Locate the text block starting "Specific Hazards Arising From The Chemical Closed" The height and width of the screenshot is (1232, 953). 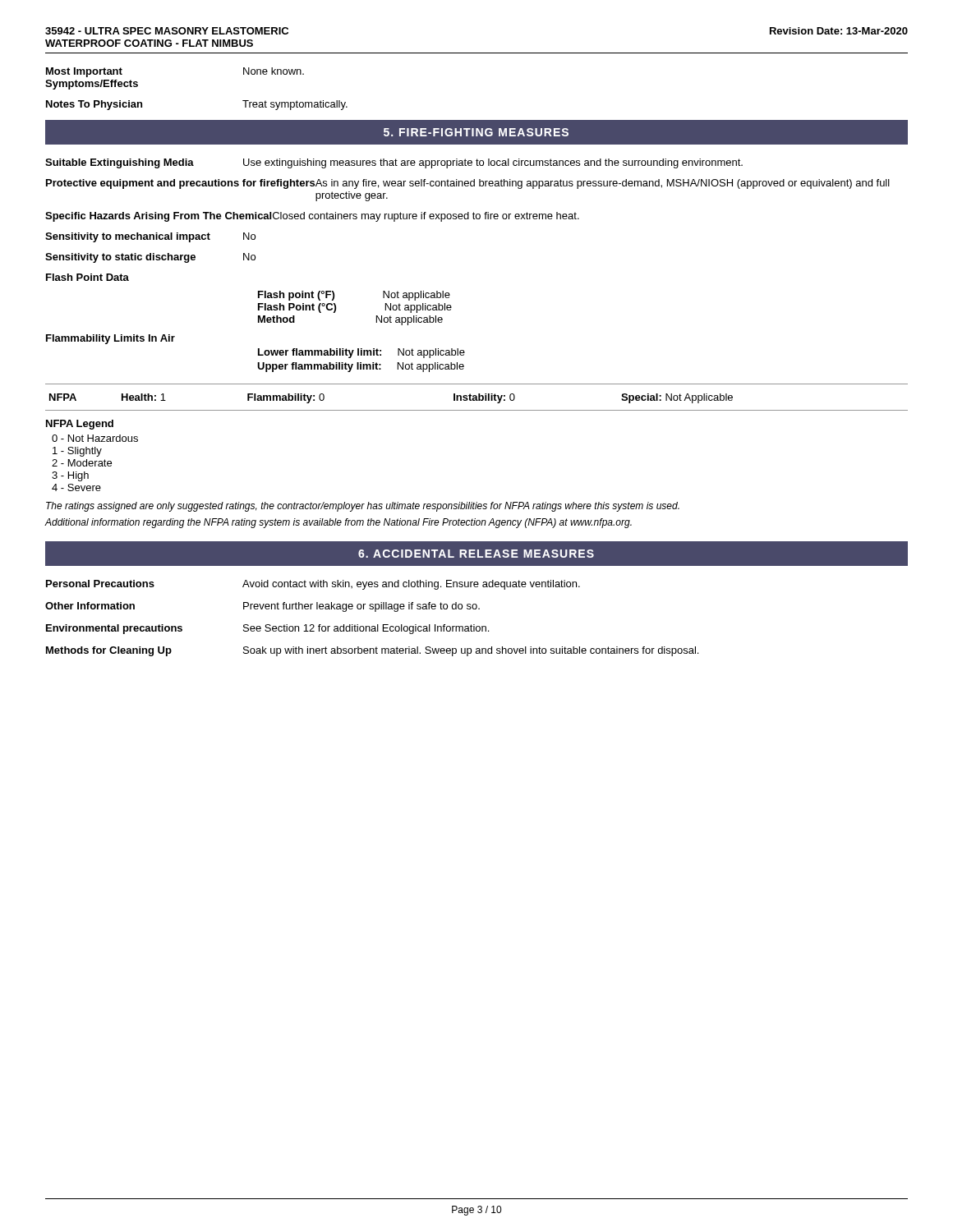(476, 216)
